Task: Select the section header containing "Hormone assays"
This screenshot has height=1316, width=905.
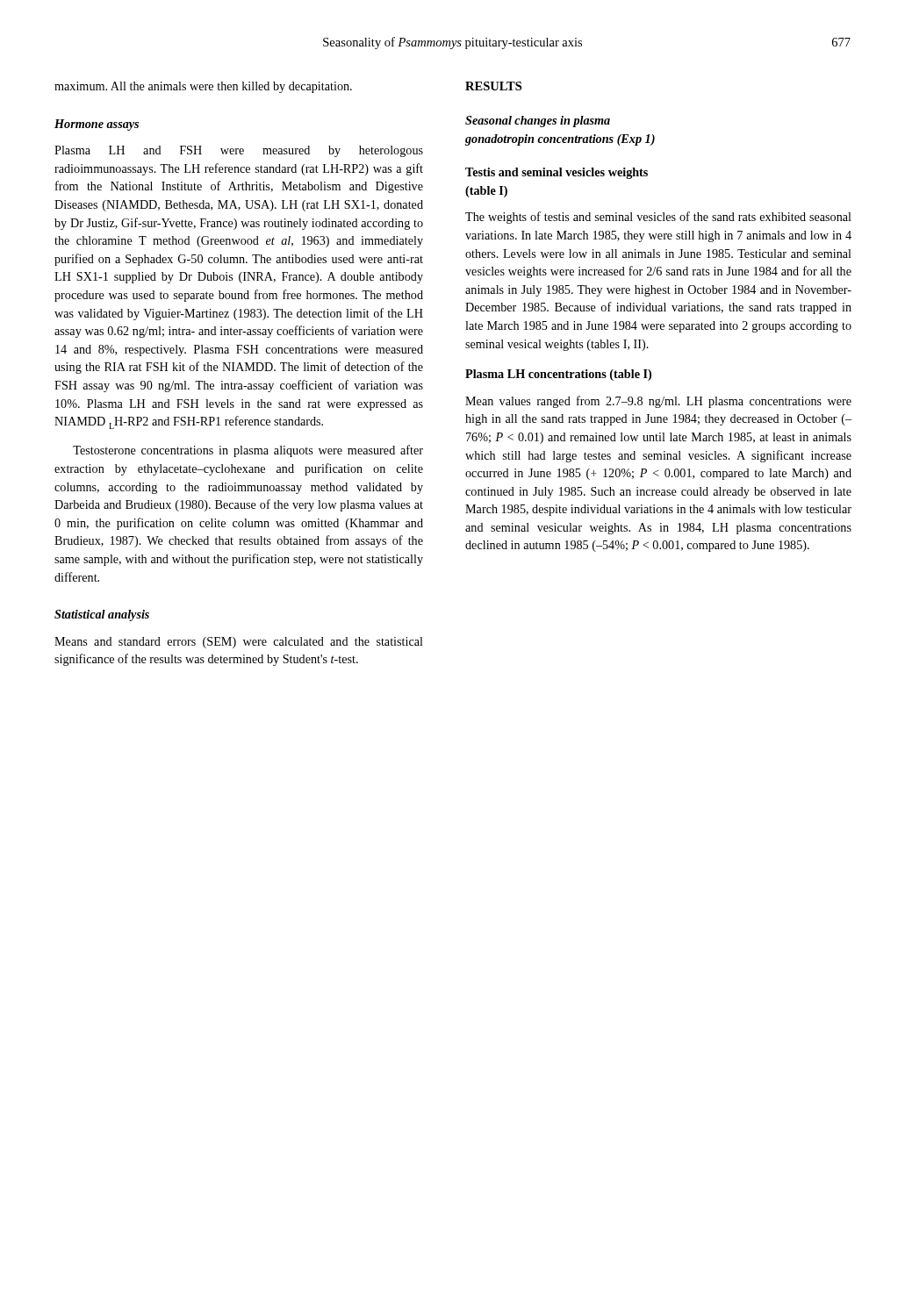Action: tap(97, 123)
